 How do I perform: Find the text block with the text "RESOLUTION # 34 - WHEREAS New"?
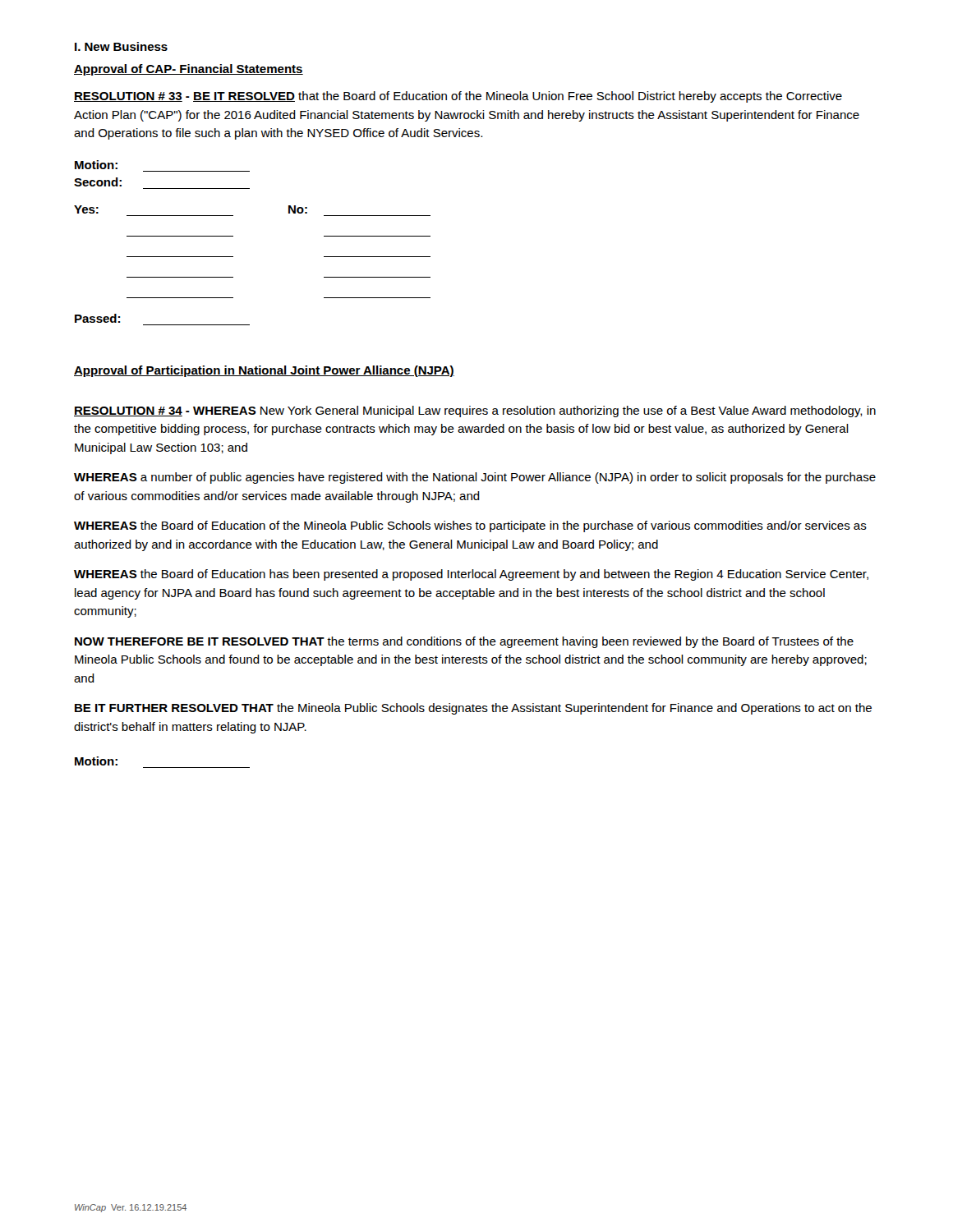[x=475, y=428]
